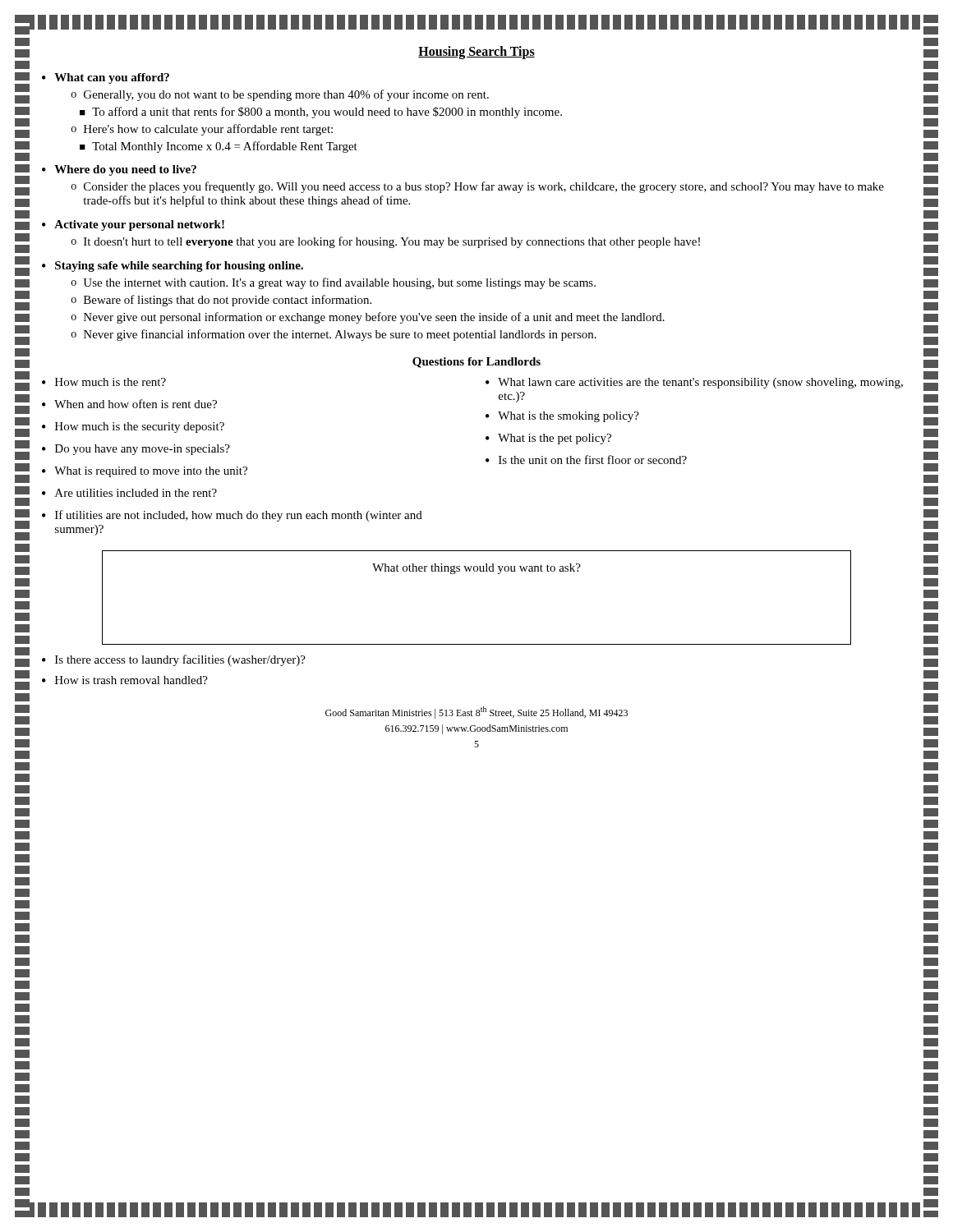Select a section header

tap(476, 361)
